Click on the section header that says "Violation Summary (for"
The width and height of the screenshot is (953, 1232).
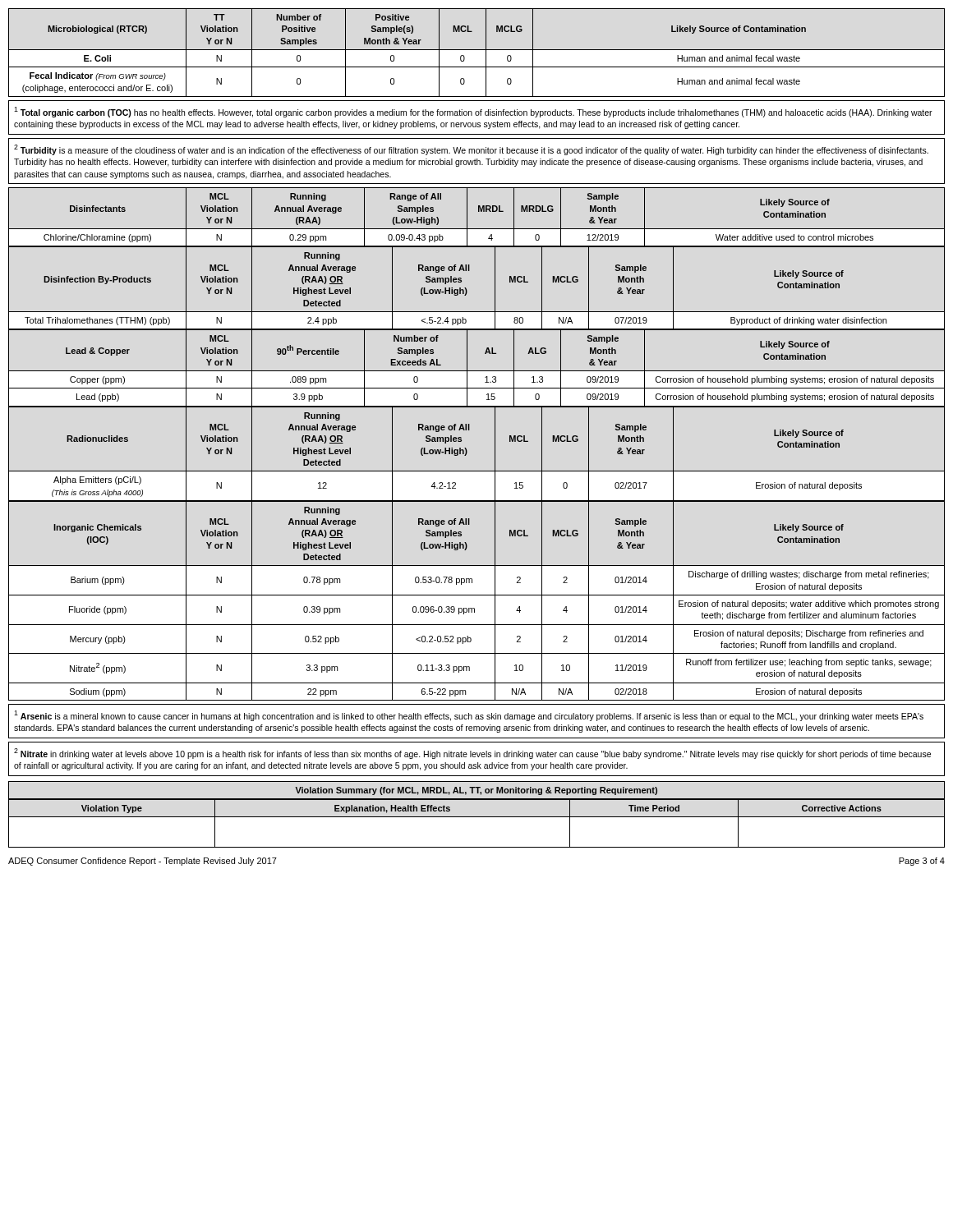click(476, 790)
